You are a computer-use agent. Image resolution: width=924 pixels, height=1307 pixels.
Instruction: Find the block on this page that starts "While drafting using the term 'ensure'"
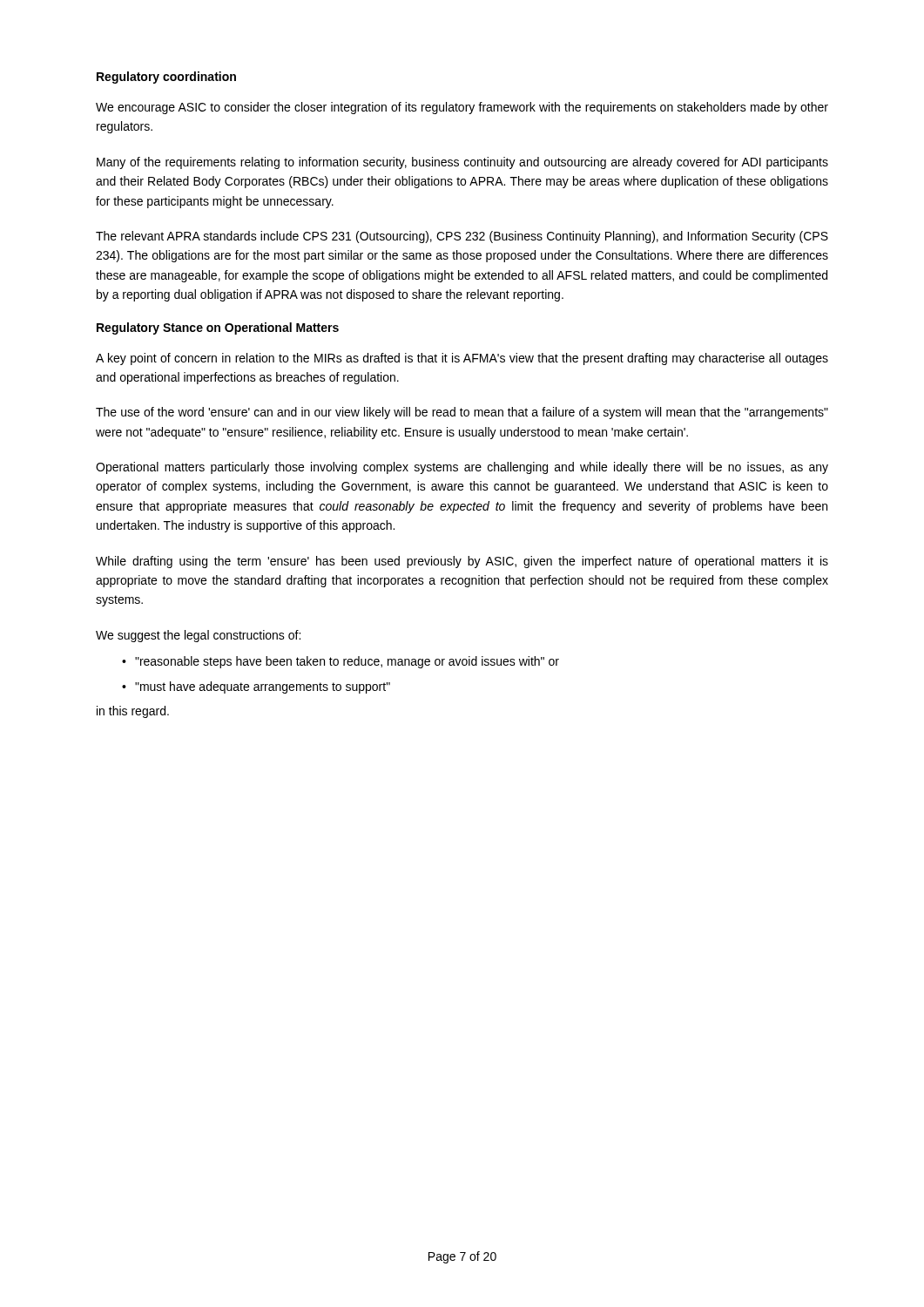click(462, 580)
